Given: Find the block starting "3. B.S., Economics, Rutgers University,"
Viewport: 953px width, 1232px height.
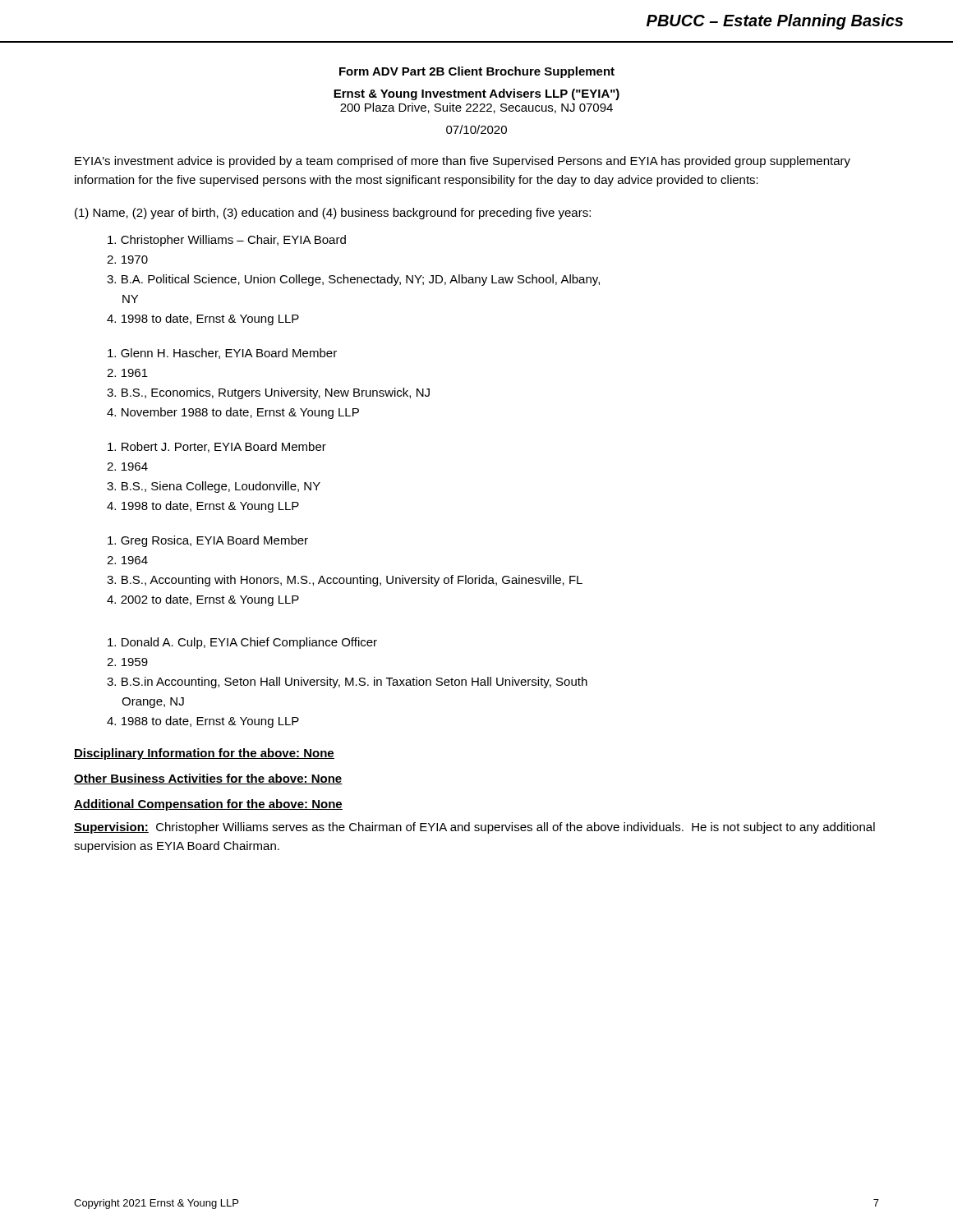Looking at the screenshot, I should (x=269, y=392).
